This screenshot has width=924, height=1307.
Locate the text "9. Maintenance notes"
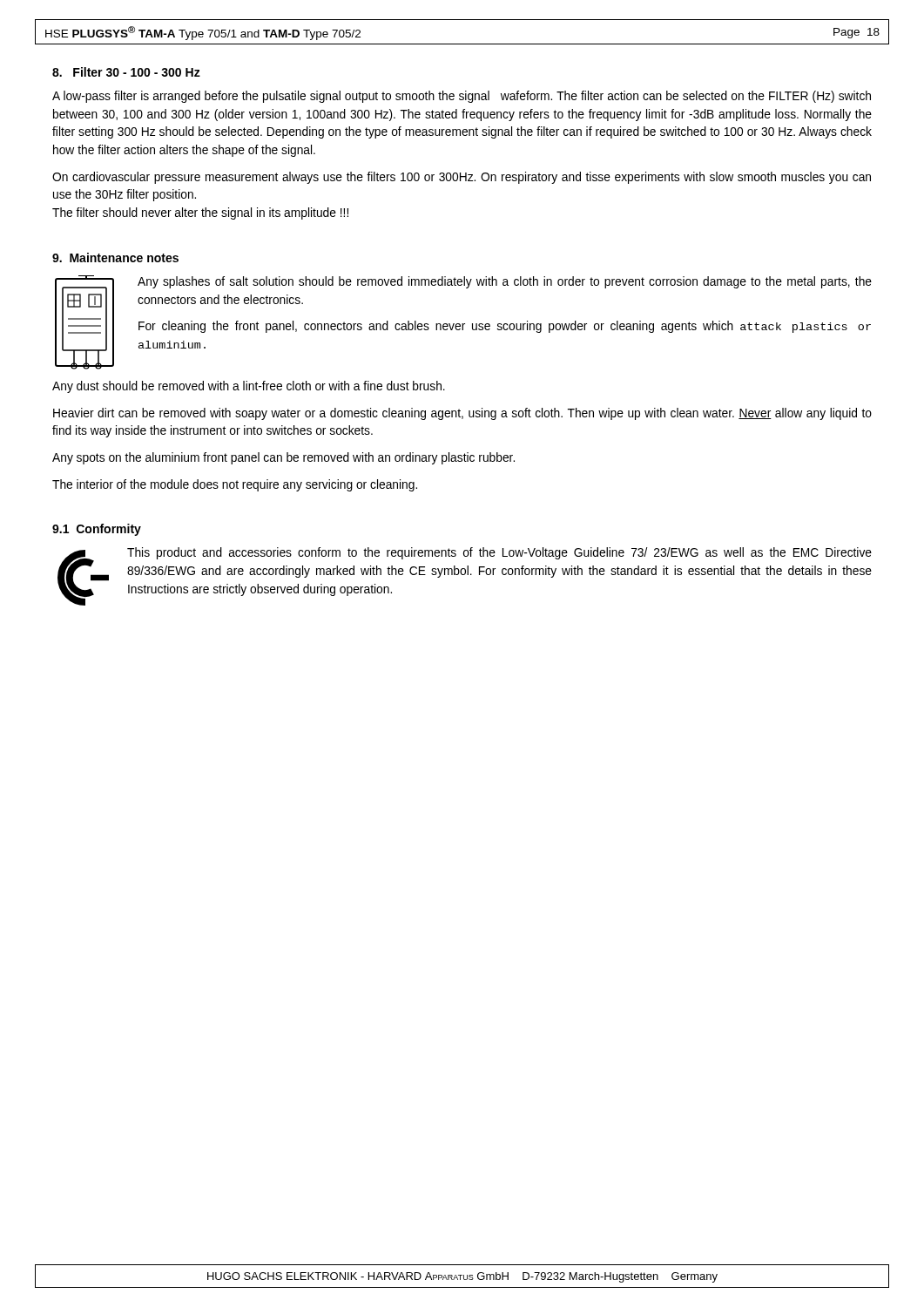(x=116, y=258)
